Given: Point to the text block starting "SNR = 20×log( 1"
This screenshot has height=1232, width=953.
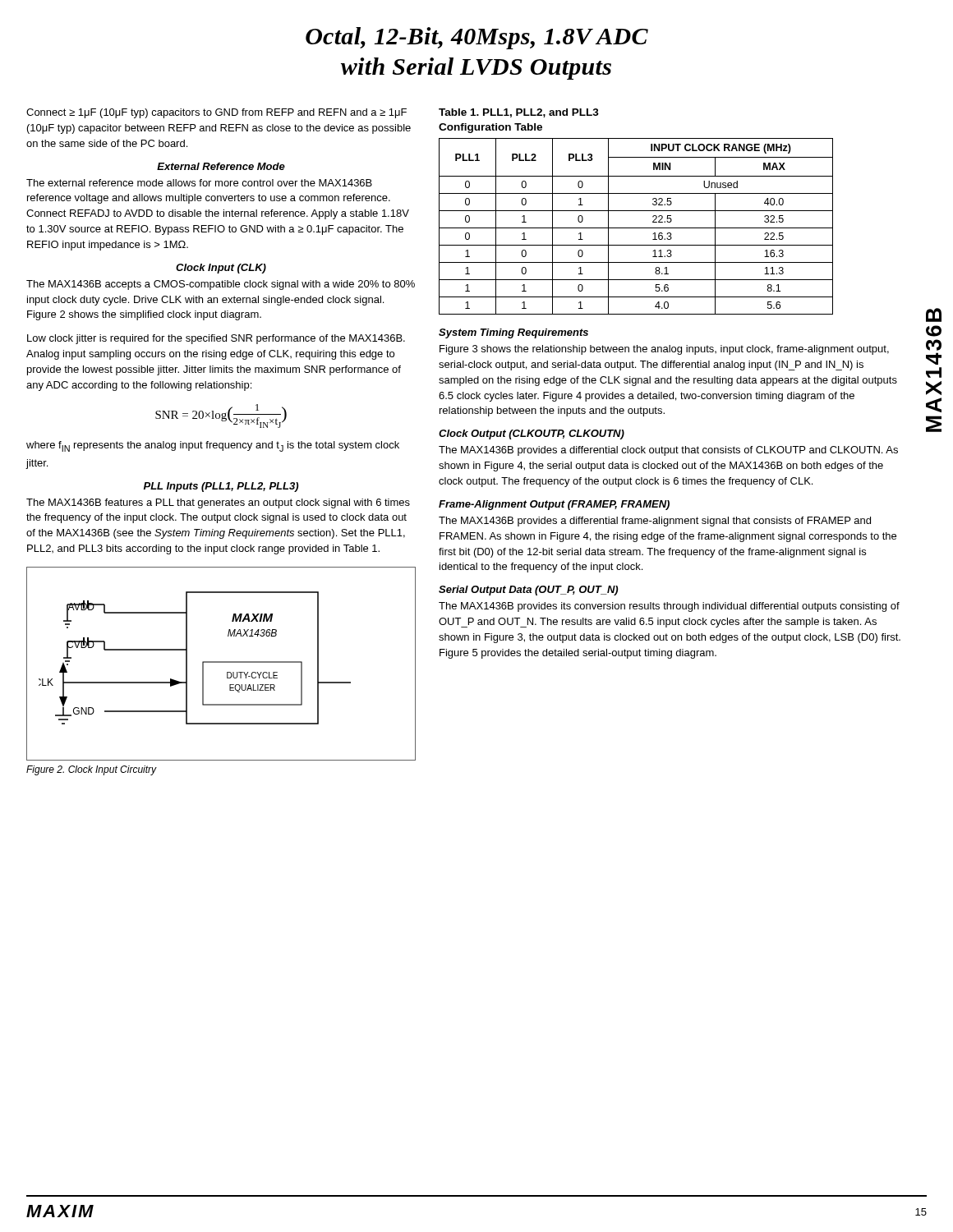Looking at the screenshot, I should click(x=221, y=416).
